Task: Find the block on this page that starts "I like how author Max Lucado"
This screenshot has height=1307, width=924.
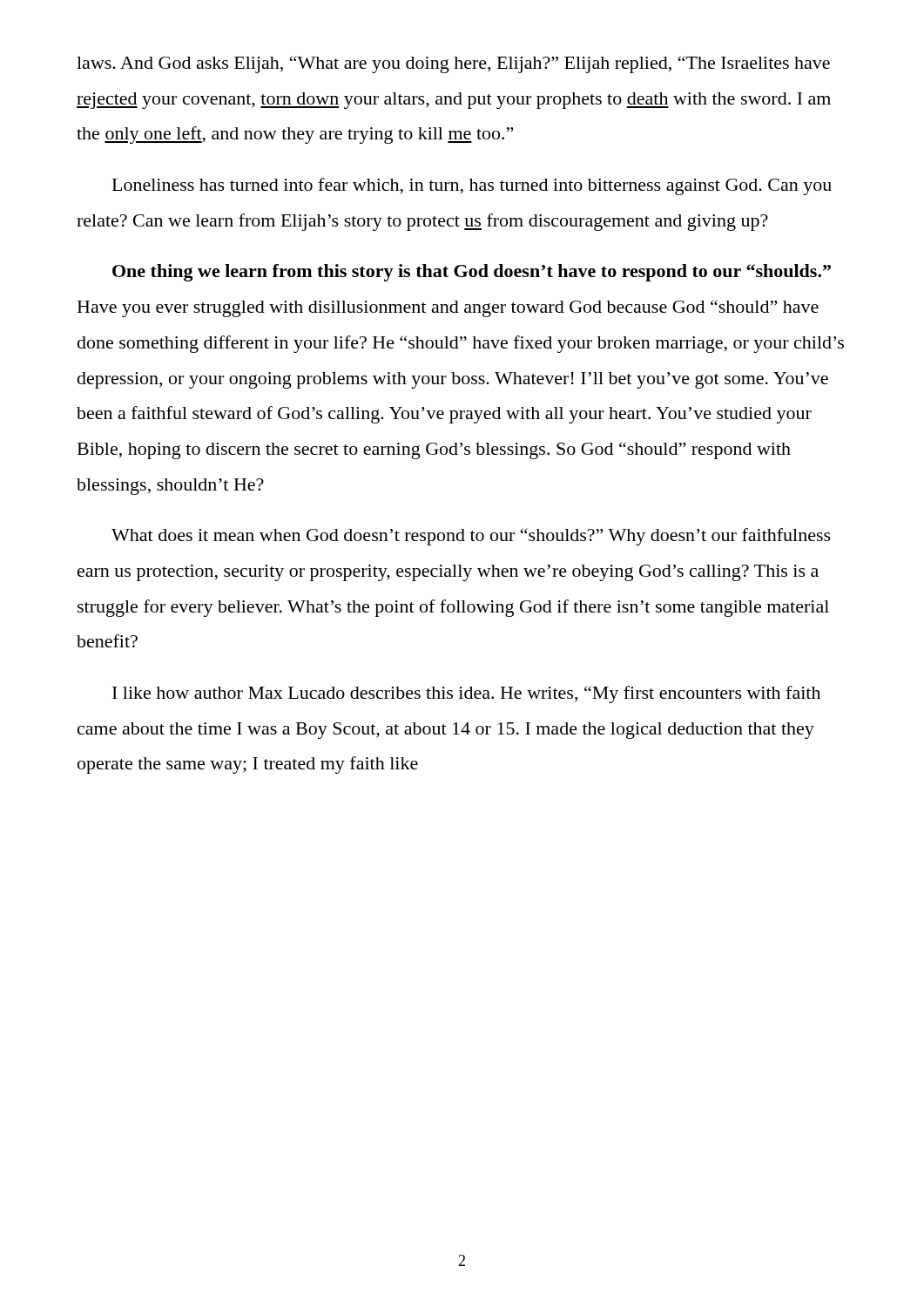Action: coord(462,728)
